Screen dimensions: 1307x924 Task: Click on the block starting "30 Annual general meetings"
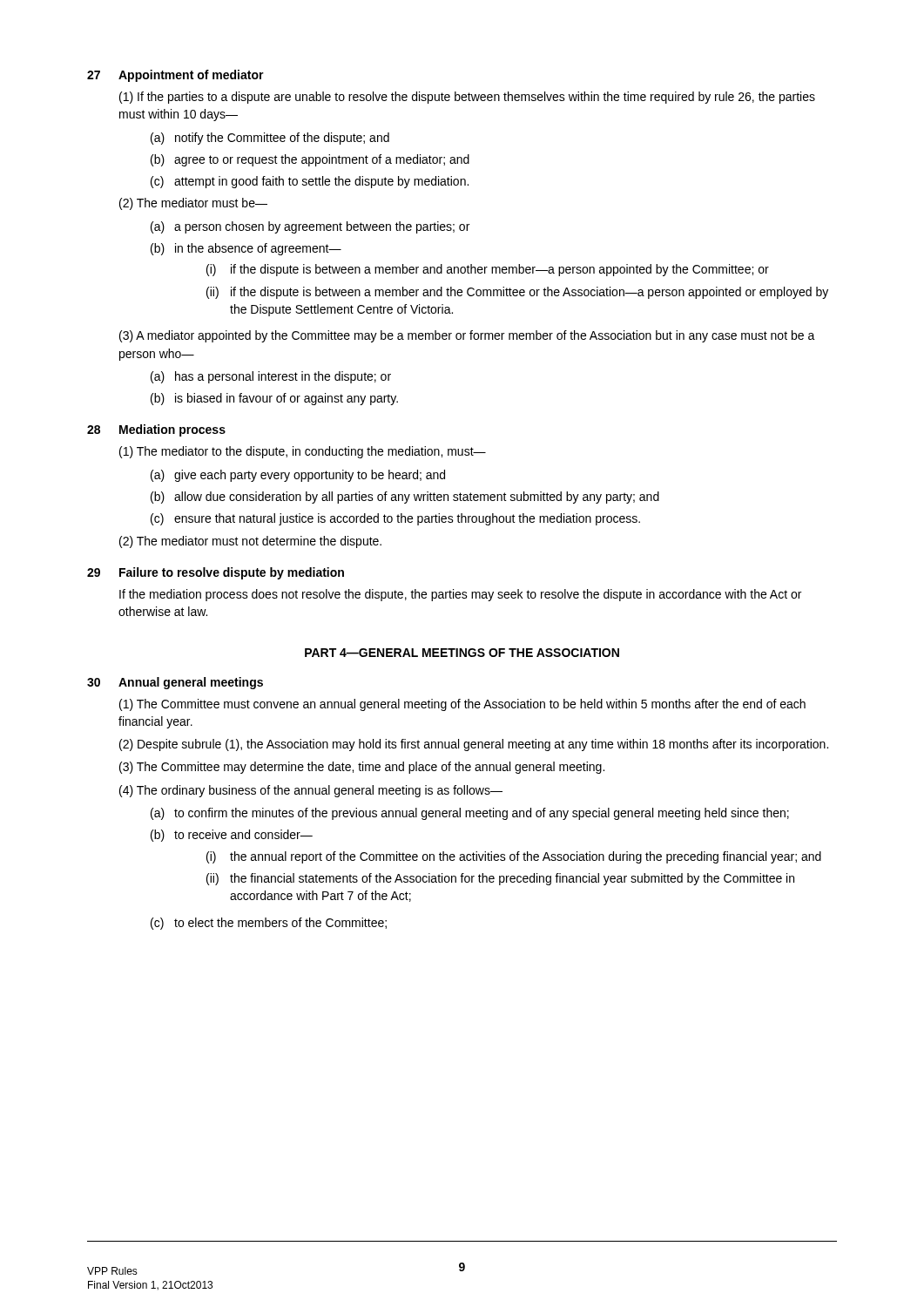(x=175, y=682)
